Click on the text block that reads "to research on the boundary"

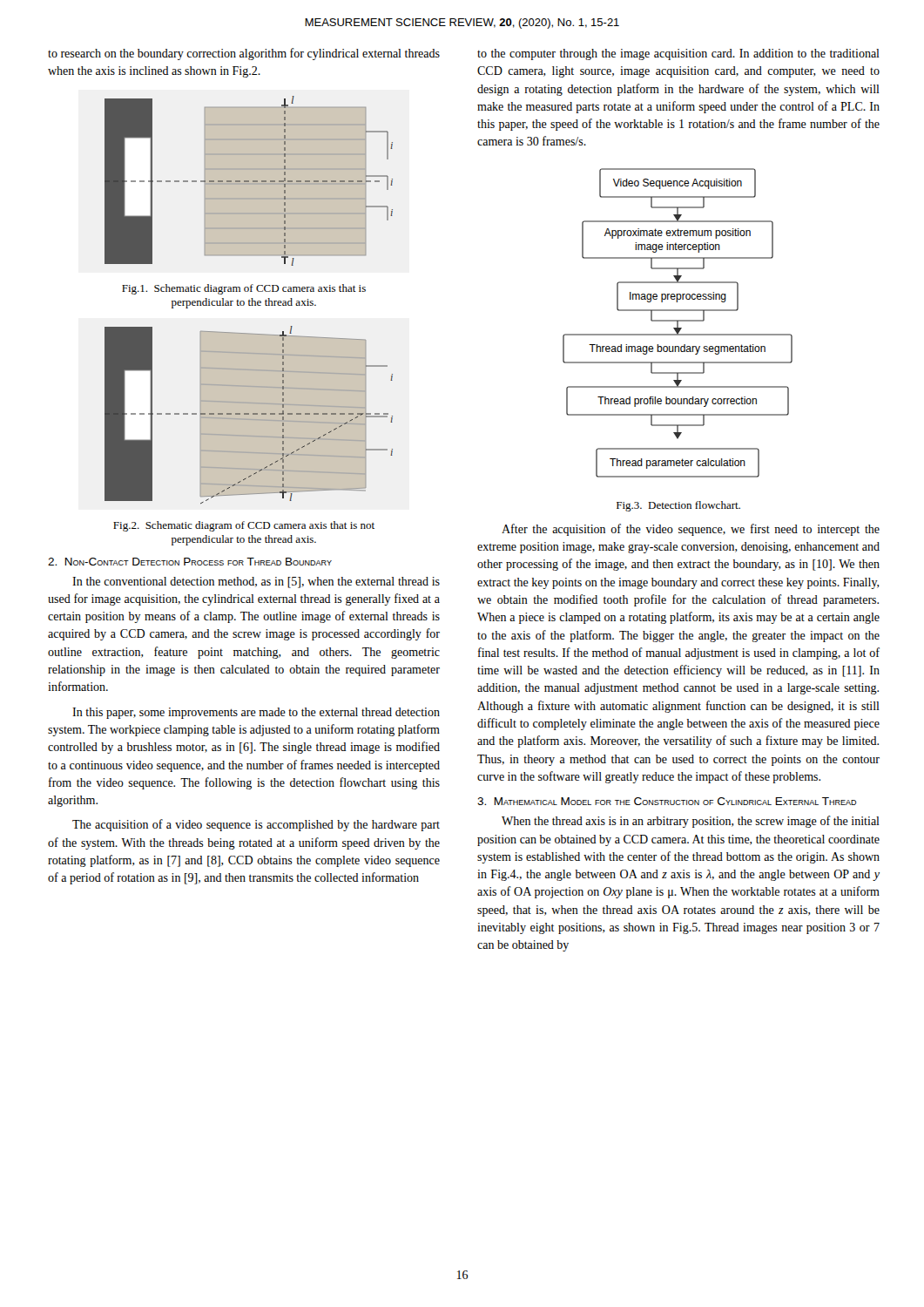(244, 63)
